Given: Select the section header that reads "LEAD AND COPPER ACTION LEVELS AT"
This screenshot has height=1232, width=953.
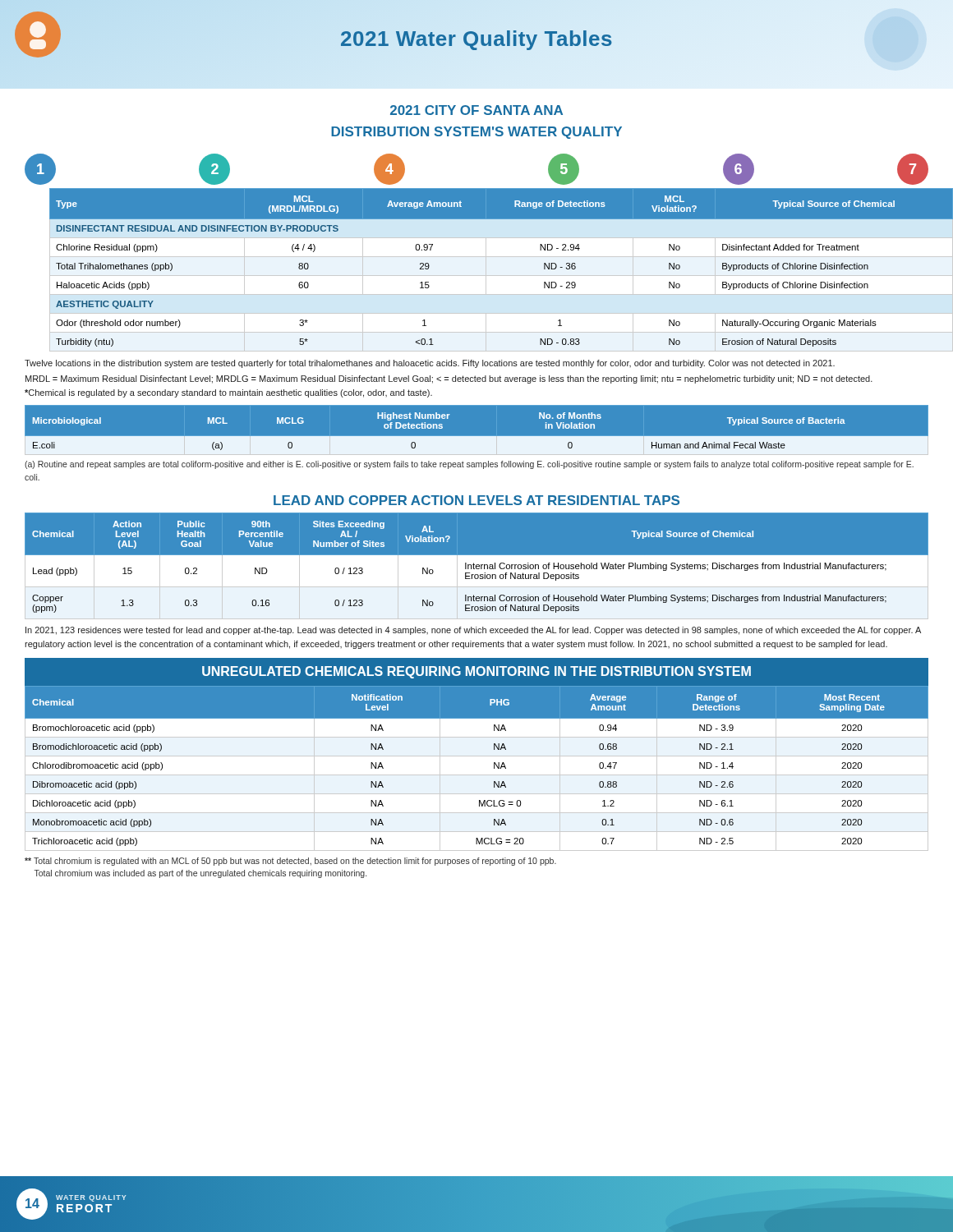Looking at the screenshot, I should (x=476, y=500).
